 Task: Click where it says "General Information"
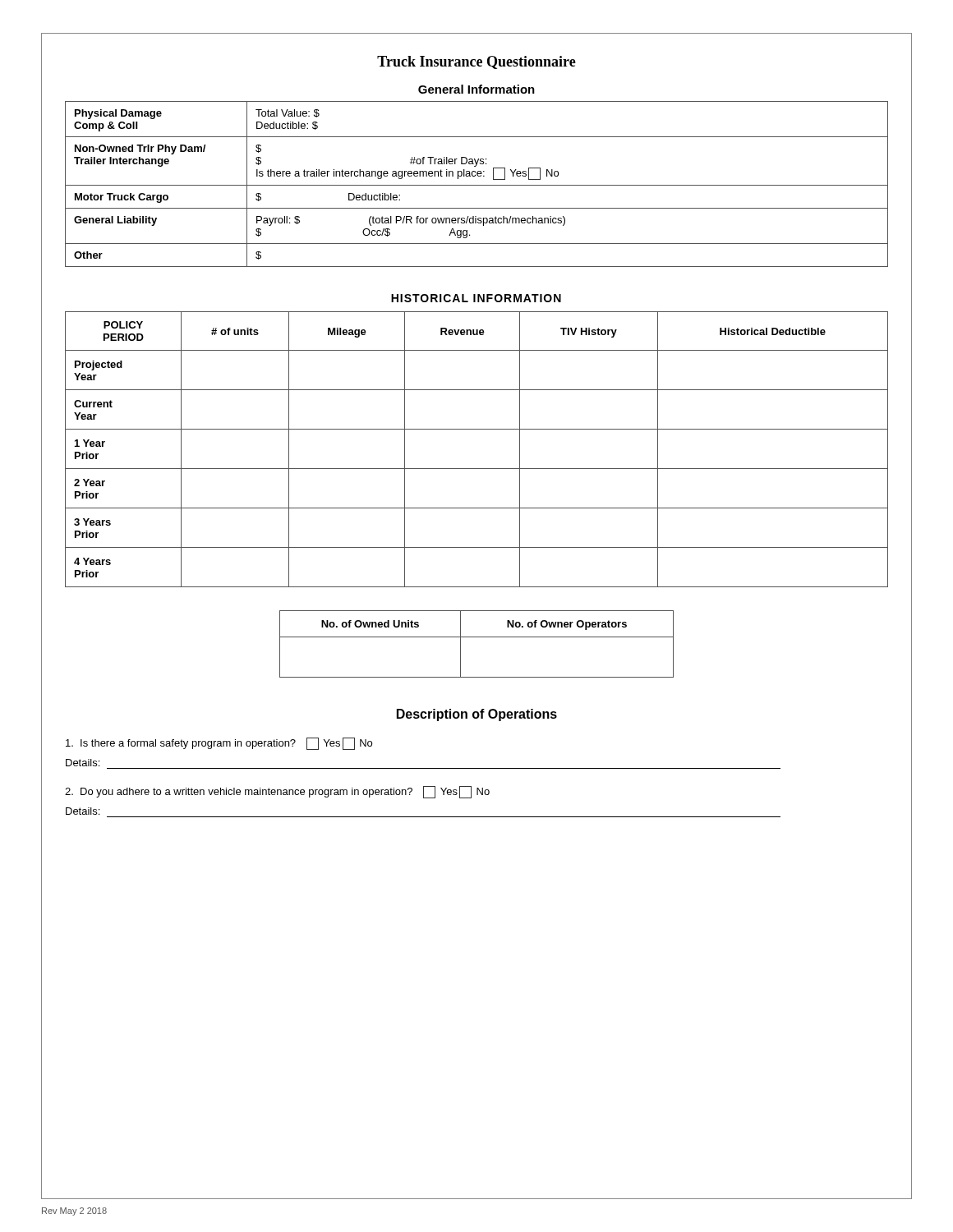point(476,89)
